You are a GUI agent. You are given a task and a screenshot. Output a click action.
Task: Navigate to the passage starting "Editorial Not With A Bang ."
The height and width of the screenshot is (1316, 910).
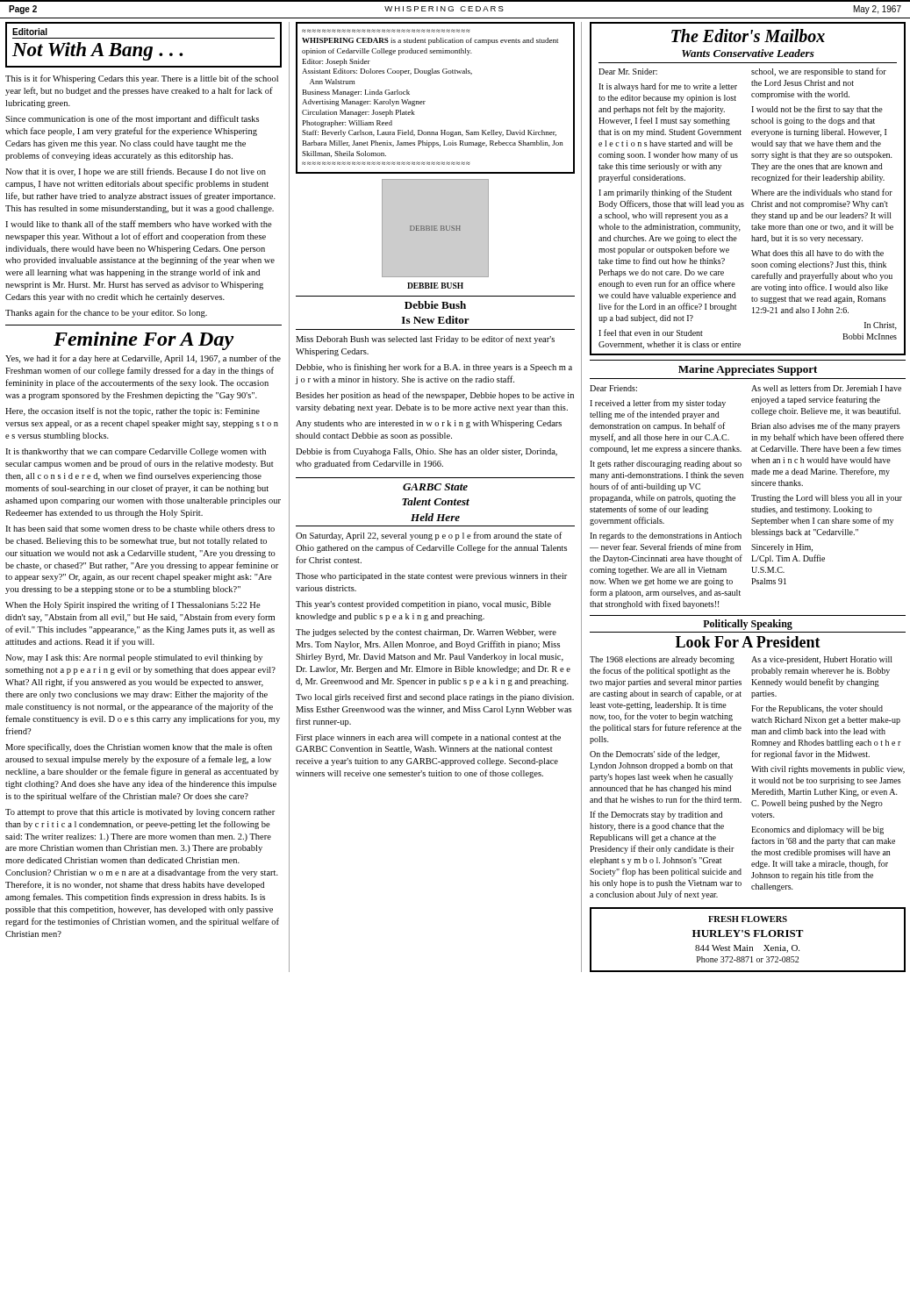pyautogui.click(x=143, y=43)
